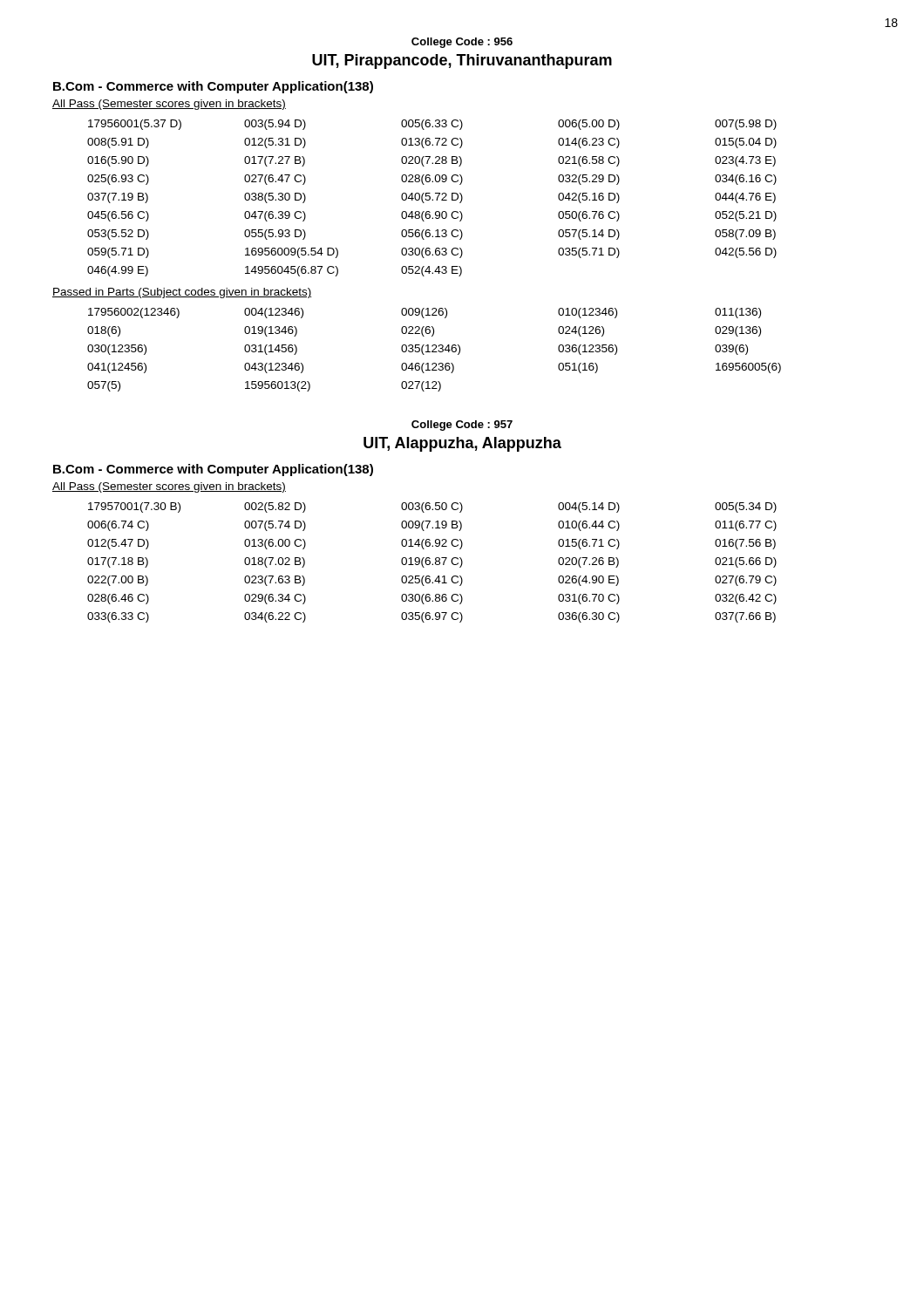This screenshot has height=1308, width=924.
Task: Find the table that mentions "17957001(7.30 B)002(5.82 D)003(6.50 C)004(5.14 D)005(5.34"
Action: tap(462, 561)
